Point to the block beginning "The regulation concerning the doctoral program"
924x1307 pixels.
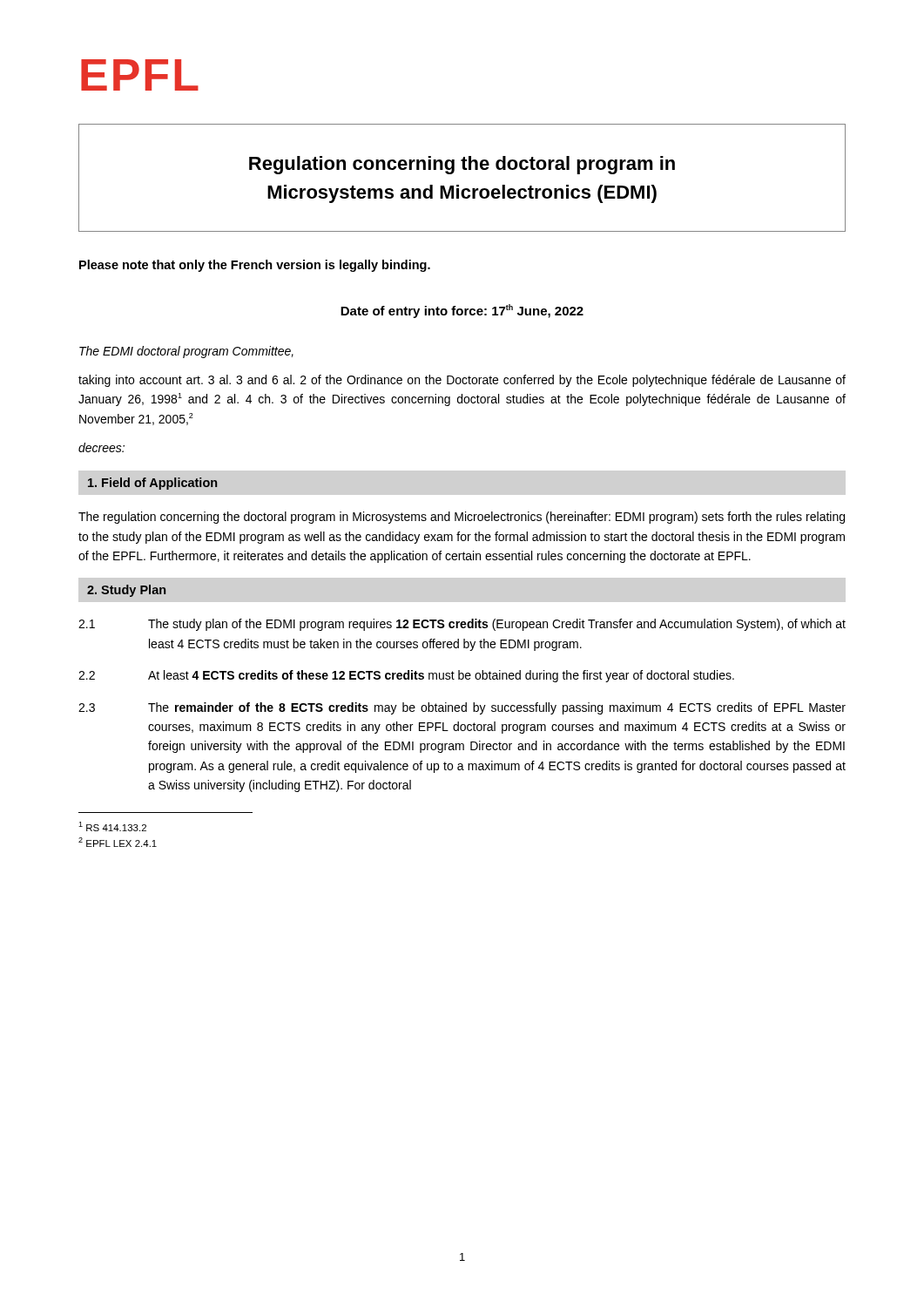tap(462, 536)
